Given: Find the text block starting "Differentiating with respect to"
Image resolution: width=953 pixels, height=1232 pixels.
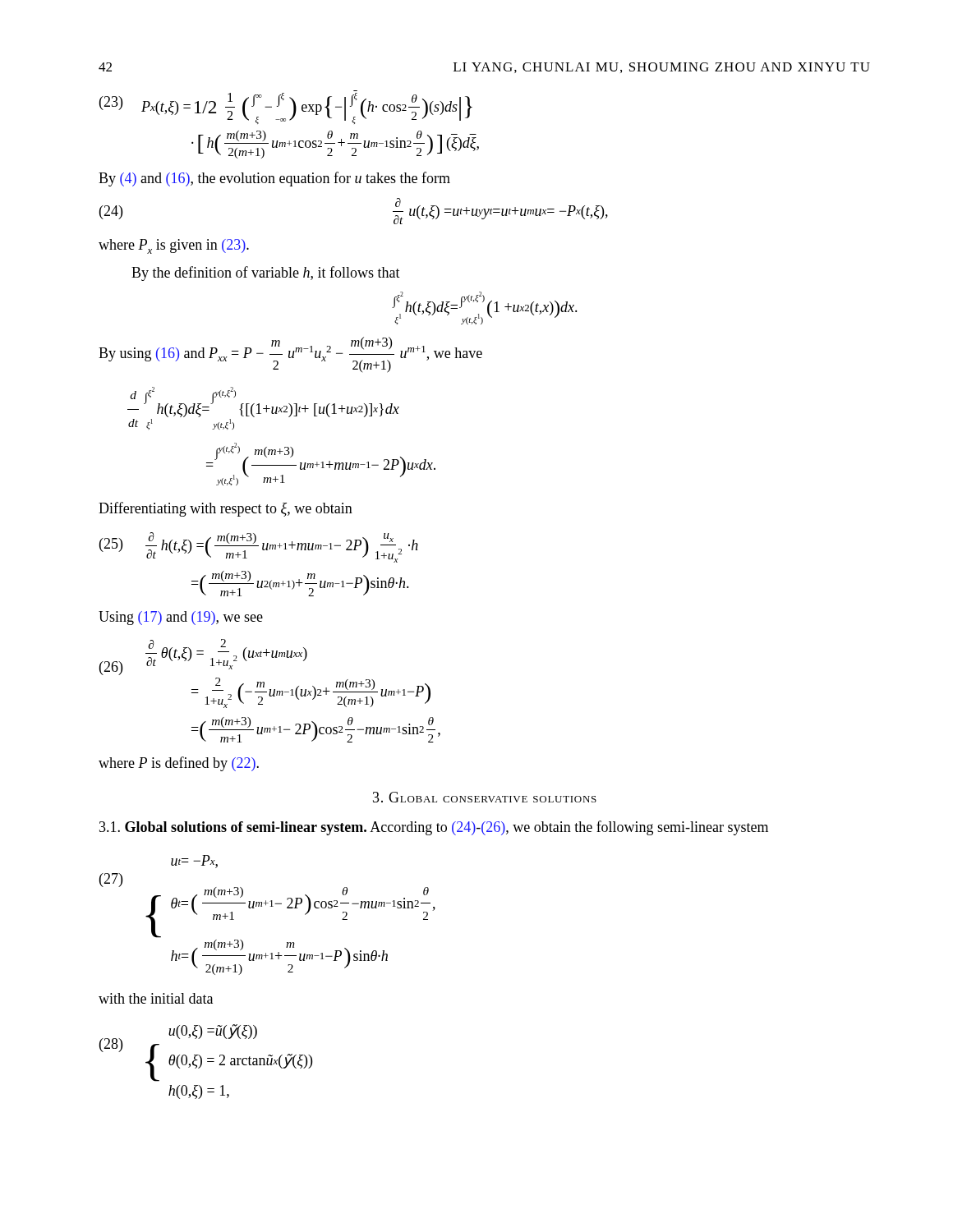Looking at the screenshot, I should (x=225, y=509).
